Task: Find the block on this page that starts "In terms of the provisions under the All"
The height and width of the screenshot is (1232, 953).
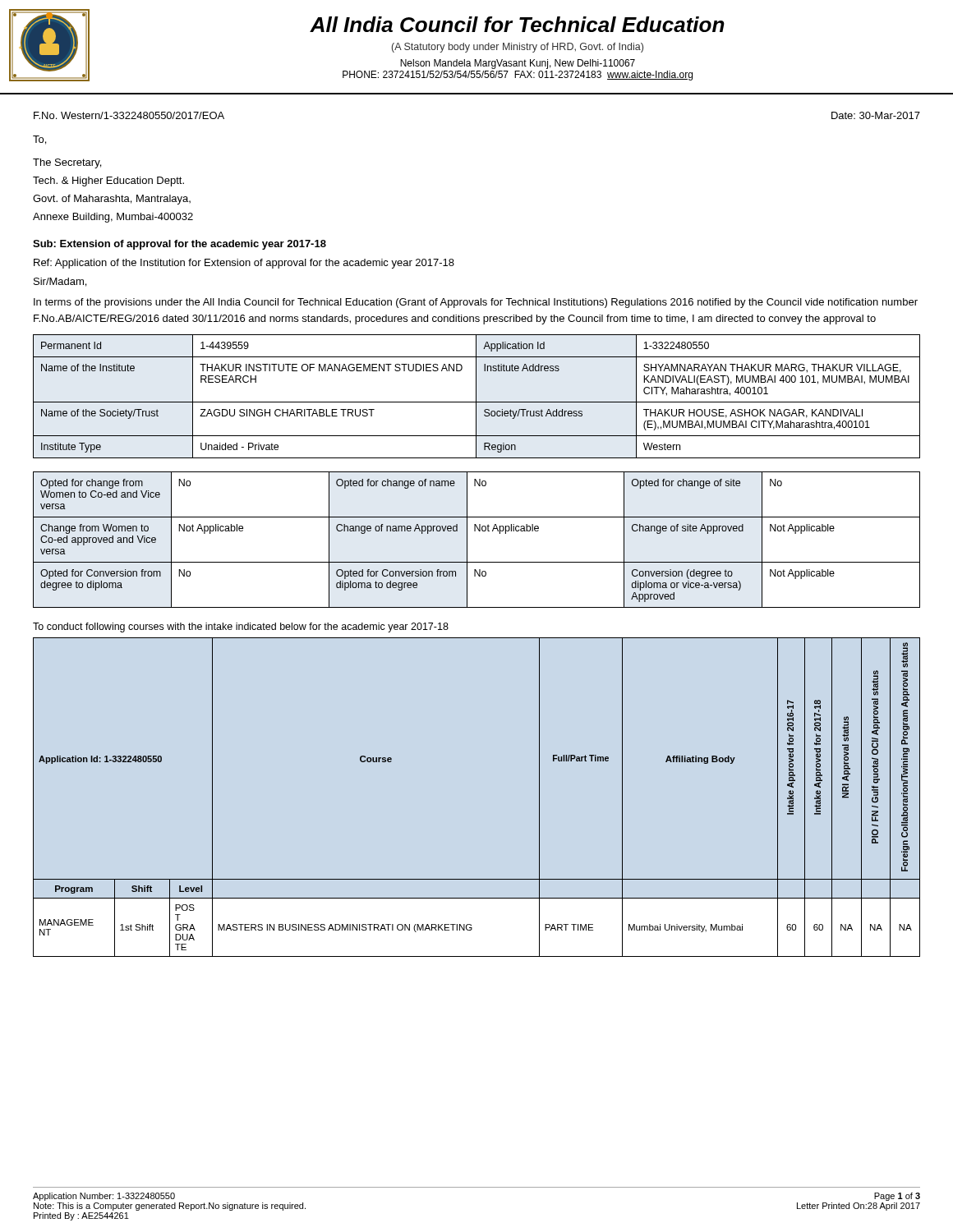Action: pos(475,310)
